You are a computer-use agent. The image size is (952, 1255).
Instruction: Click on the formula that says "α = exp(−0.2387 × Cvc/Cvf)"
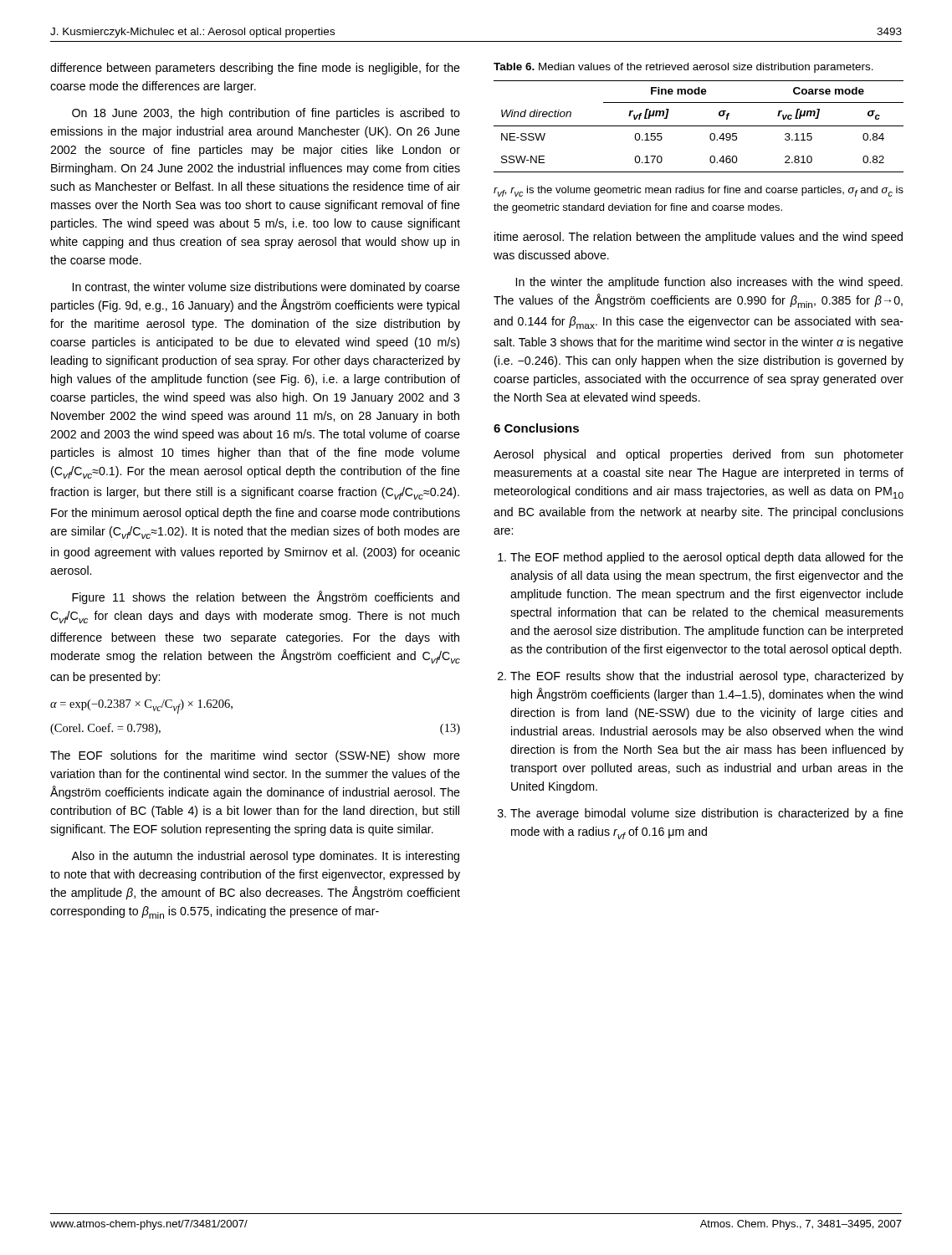[142, 705]
